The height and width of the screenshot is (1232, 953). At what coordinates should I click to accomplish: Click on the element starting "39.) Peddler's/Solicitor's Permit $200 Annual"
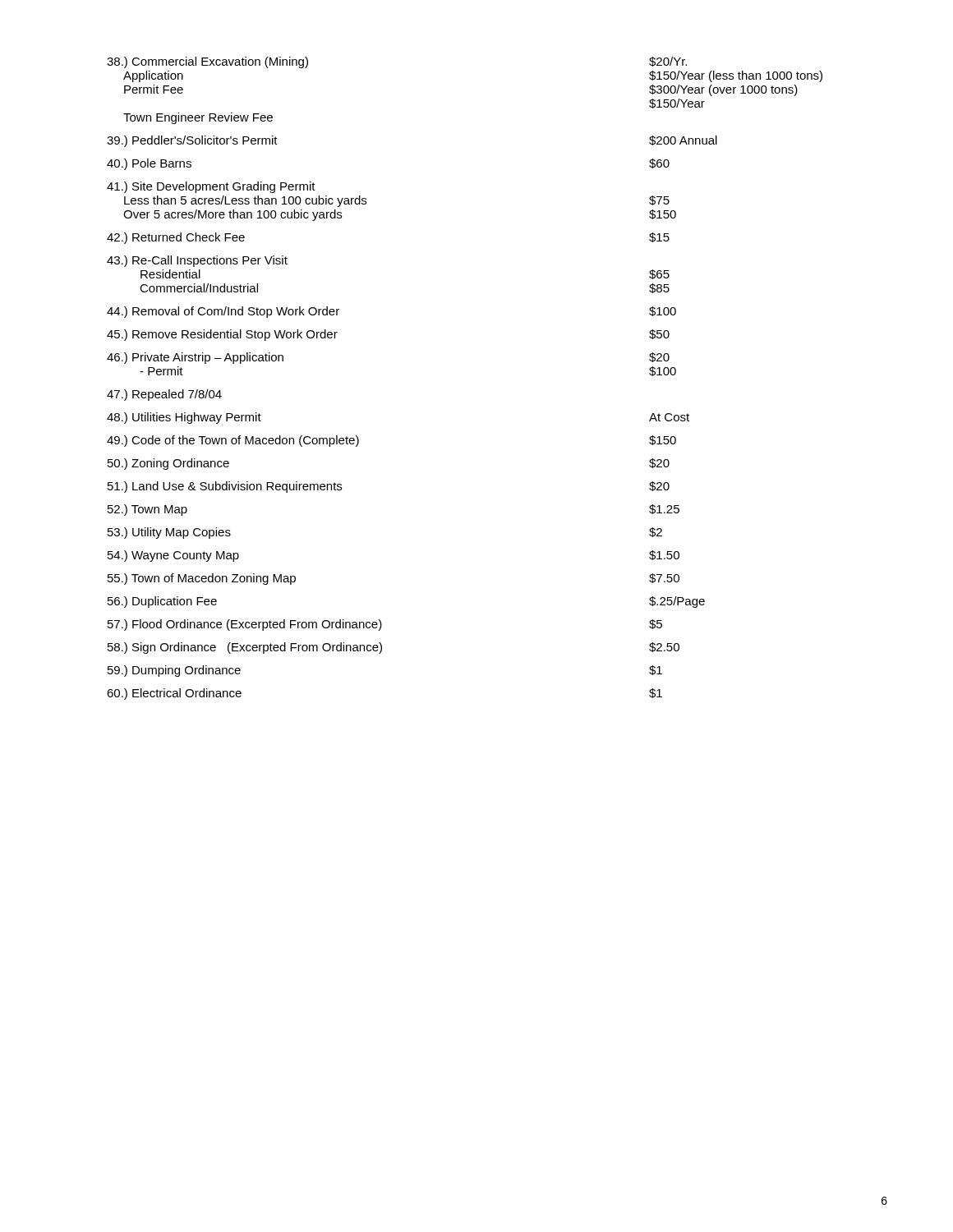pyautogui.click(x=190, y=141)
